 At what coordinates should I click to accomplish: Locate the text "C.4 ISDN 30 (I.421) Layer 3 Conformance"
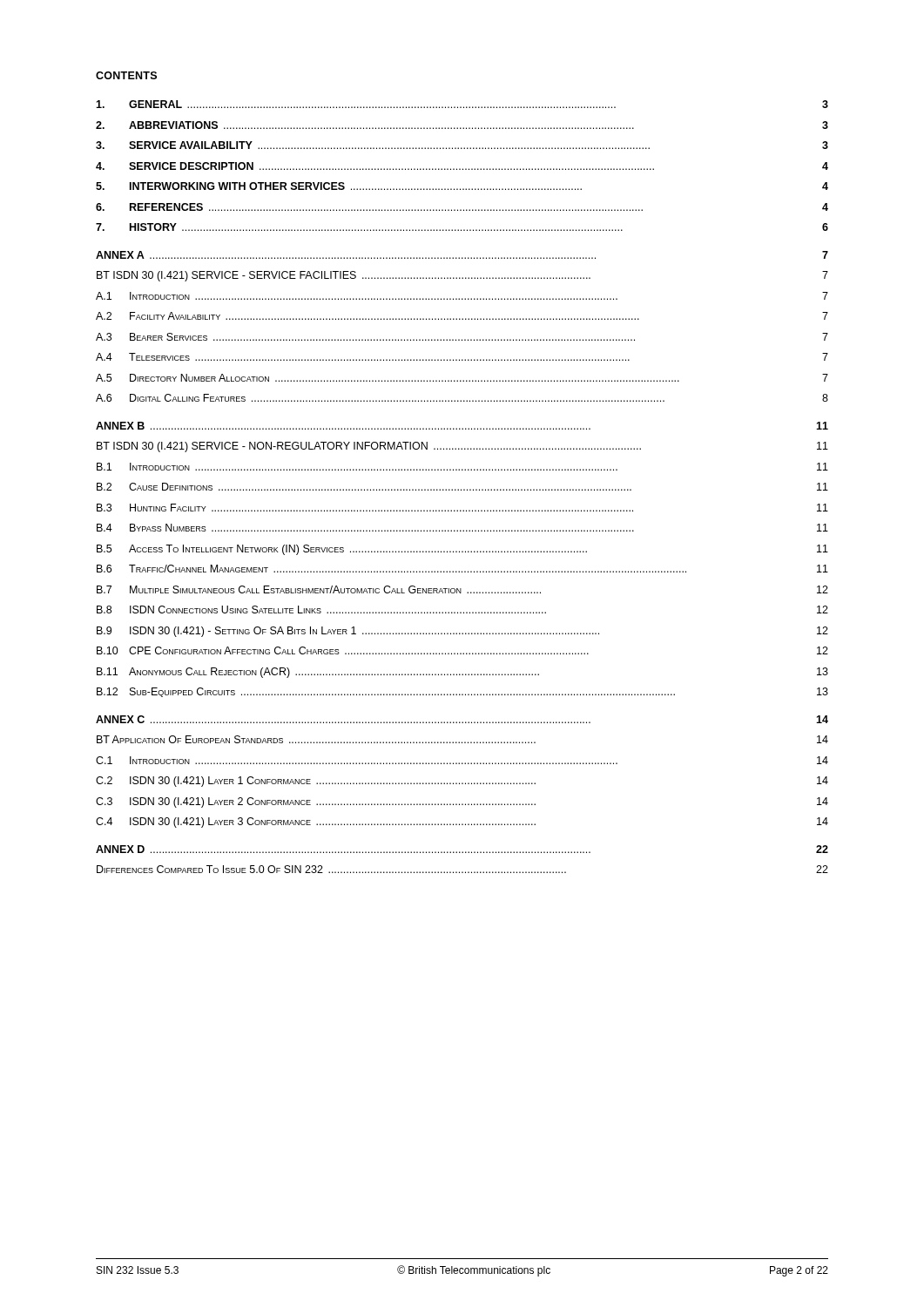click(462, 823)
